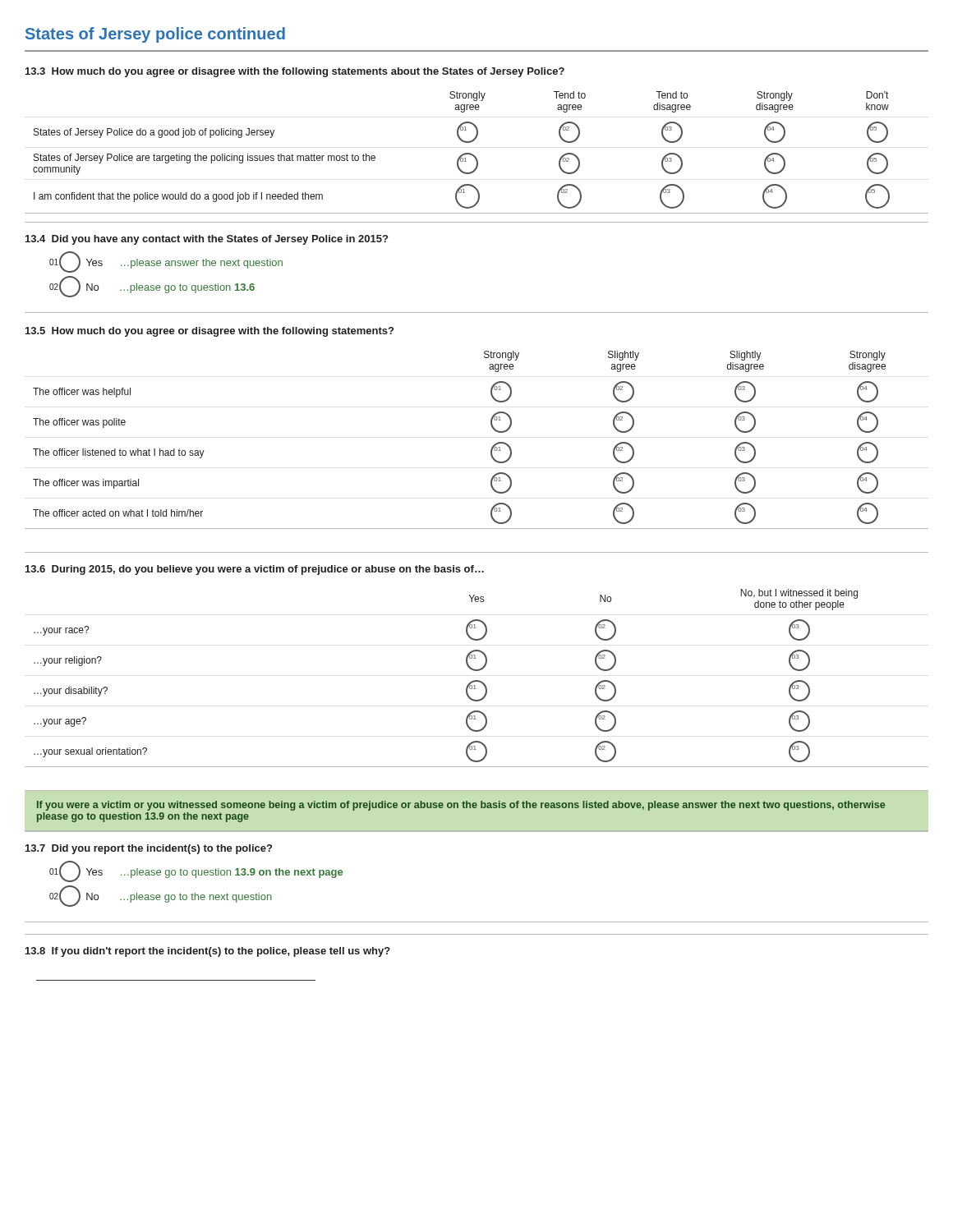Viewport: 953px width, 1232px height.
Task: Click on the table containing "…your sexual orientation?"
Action: click(476, 675)
